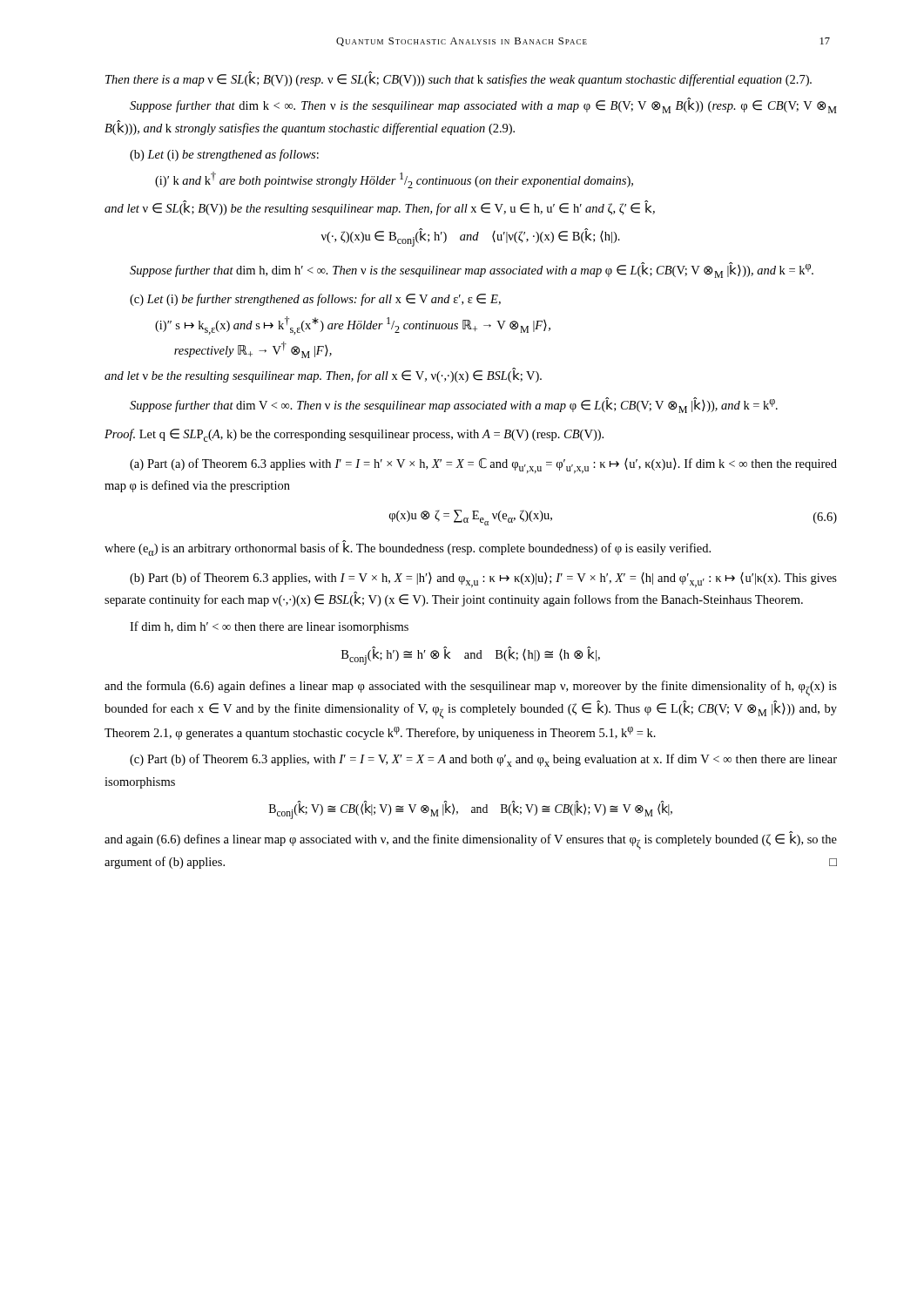This screenshot has height=1307, width=924.
Task: Where is the passage that starts "(b) Part (b) of Theorem 6.3"?
Action: pos(471,588)
